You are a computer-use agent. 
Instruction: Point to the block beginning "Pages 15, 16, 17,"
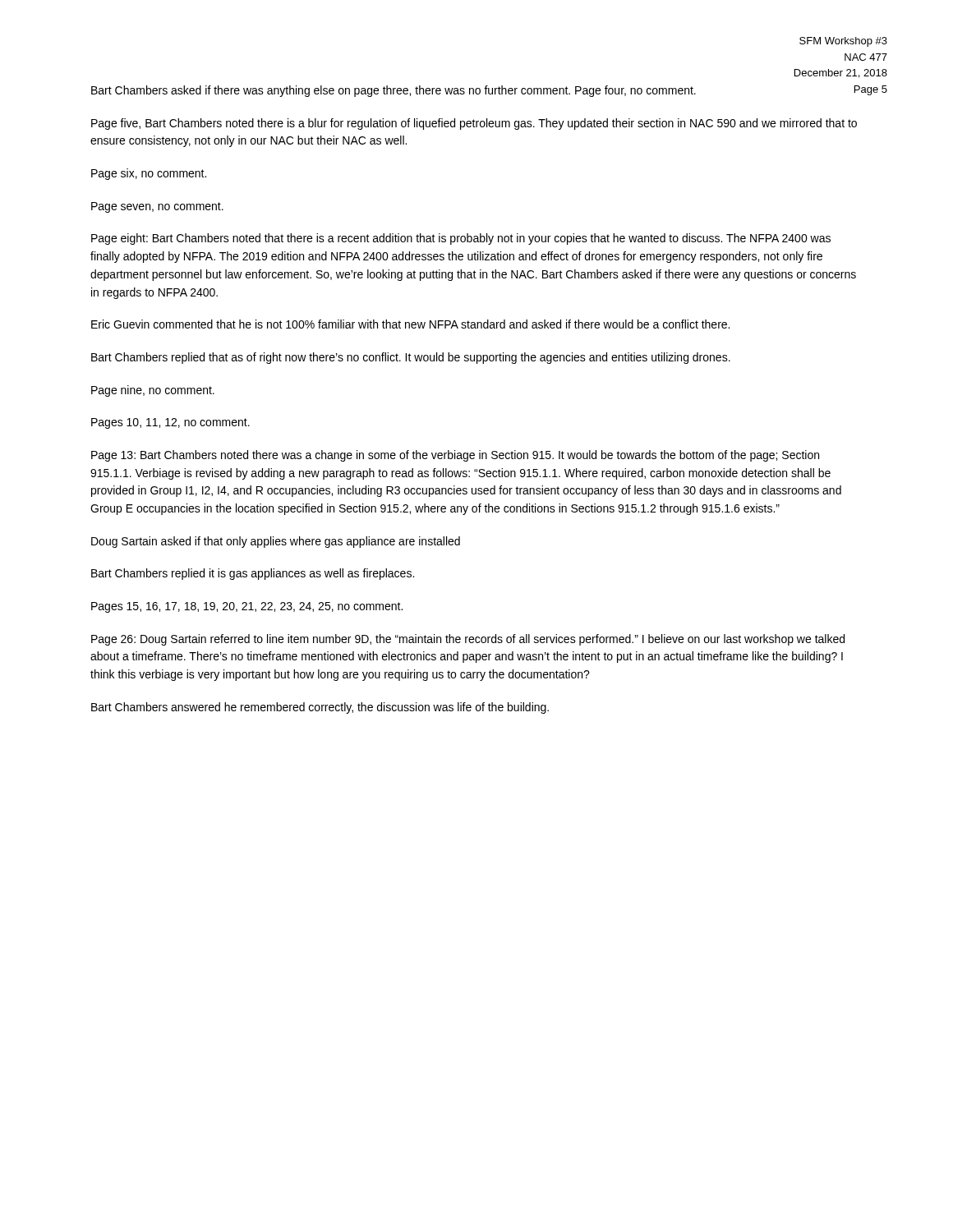(247, 606)
